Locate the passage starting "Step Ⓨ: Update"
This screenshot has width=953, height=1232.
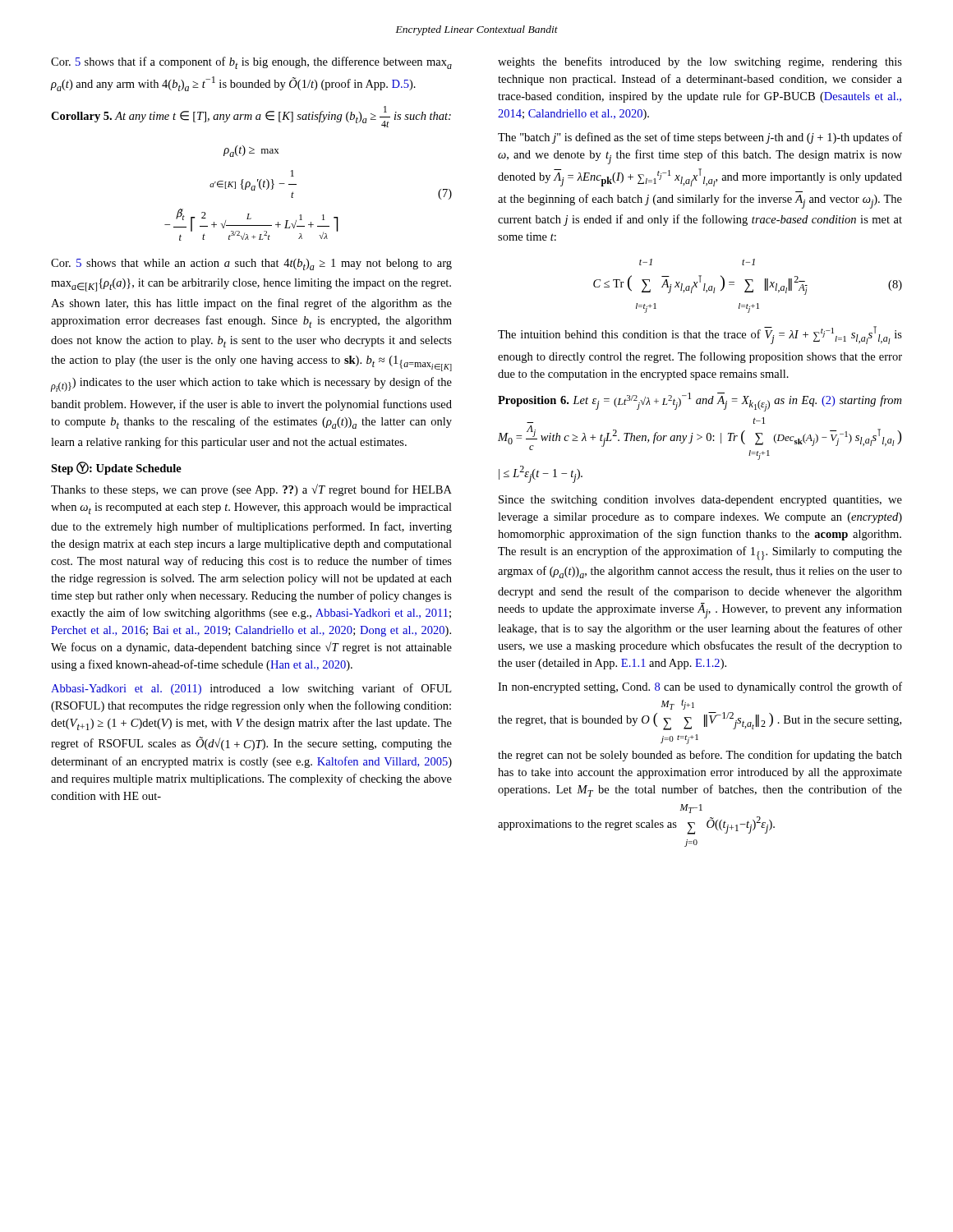point(116,468)
